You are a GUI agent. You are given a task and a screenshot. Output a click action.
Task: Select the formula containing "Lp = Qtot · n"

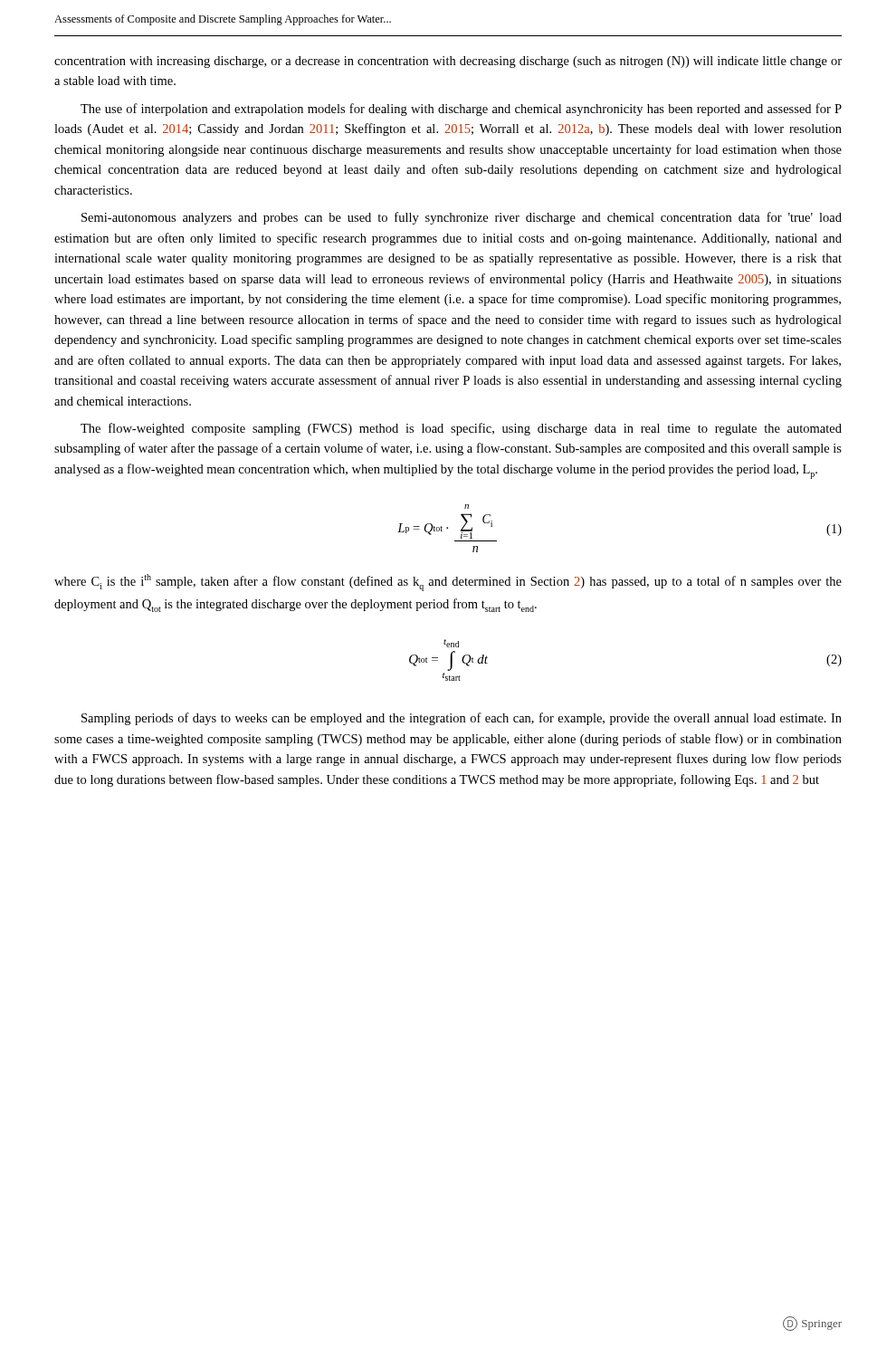(x=467, y=507)
